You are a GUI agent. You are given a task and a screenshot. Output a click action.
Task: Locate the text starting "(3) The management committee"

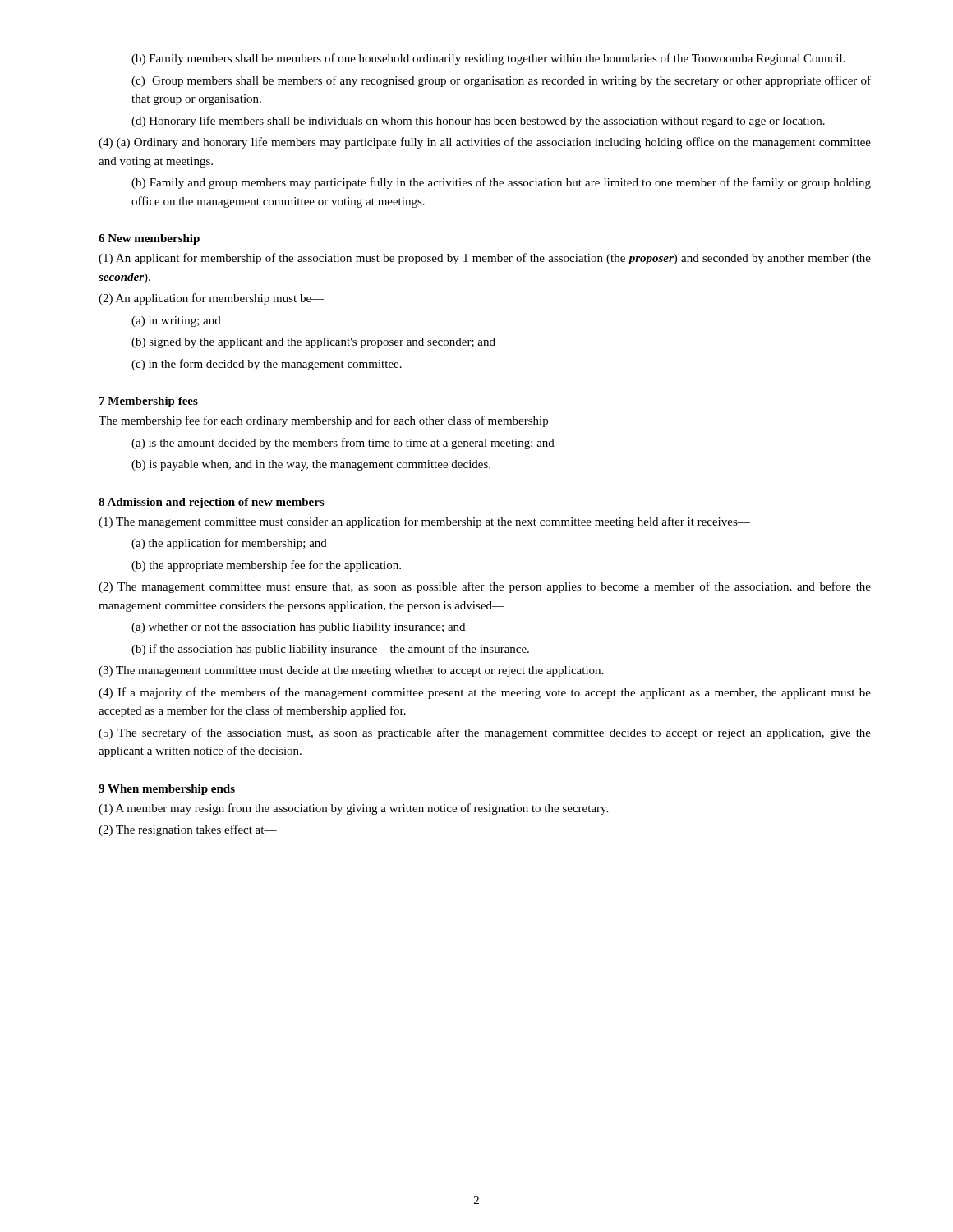pyautogui.click(x=485, y=670)
